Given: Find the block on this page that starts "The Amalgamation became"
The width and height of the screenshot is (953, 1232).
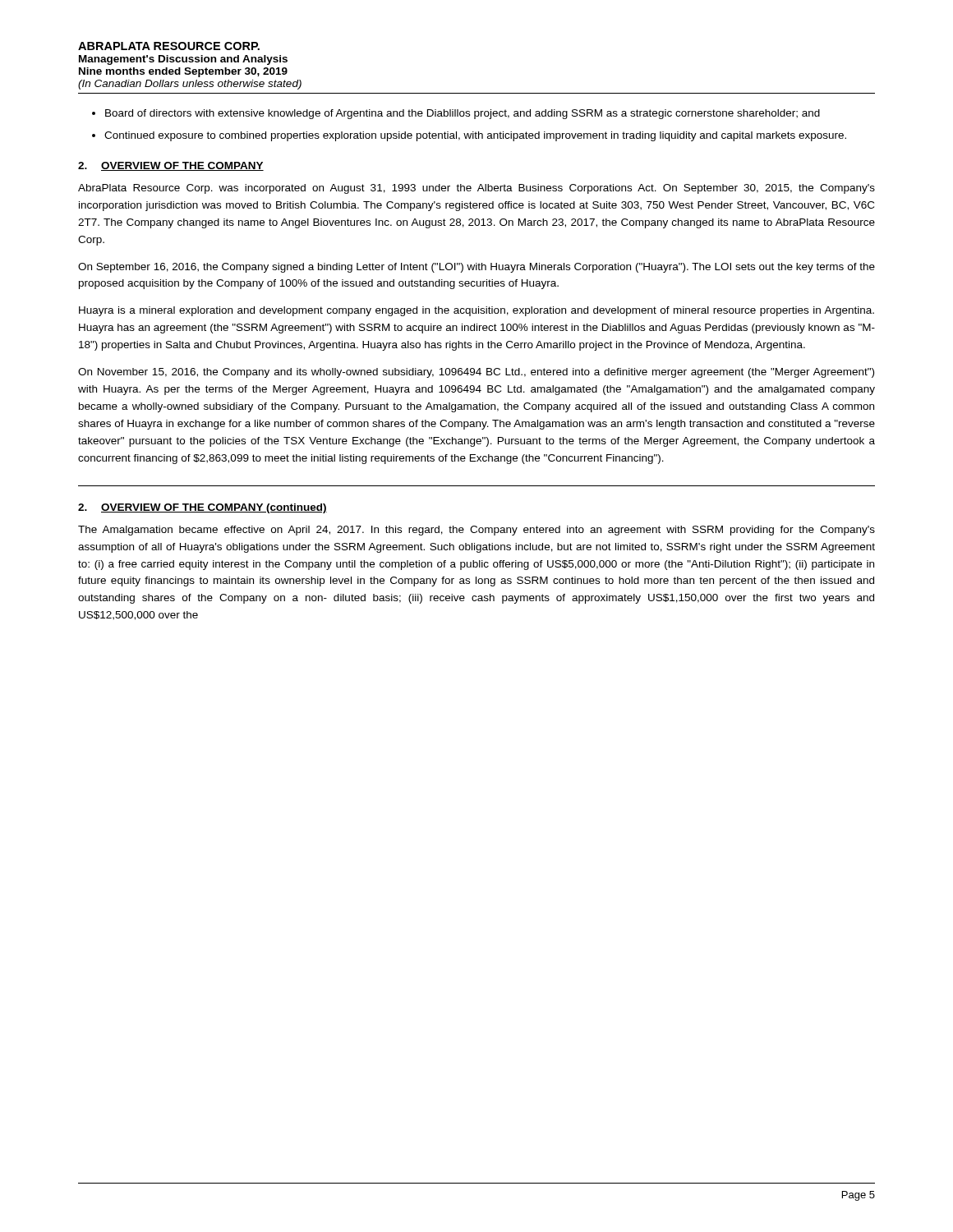Looking at the screenshot, I should click(x=476, y=572).
